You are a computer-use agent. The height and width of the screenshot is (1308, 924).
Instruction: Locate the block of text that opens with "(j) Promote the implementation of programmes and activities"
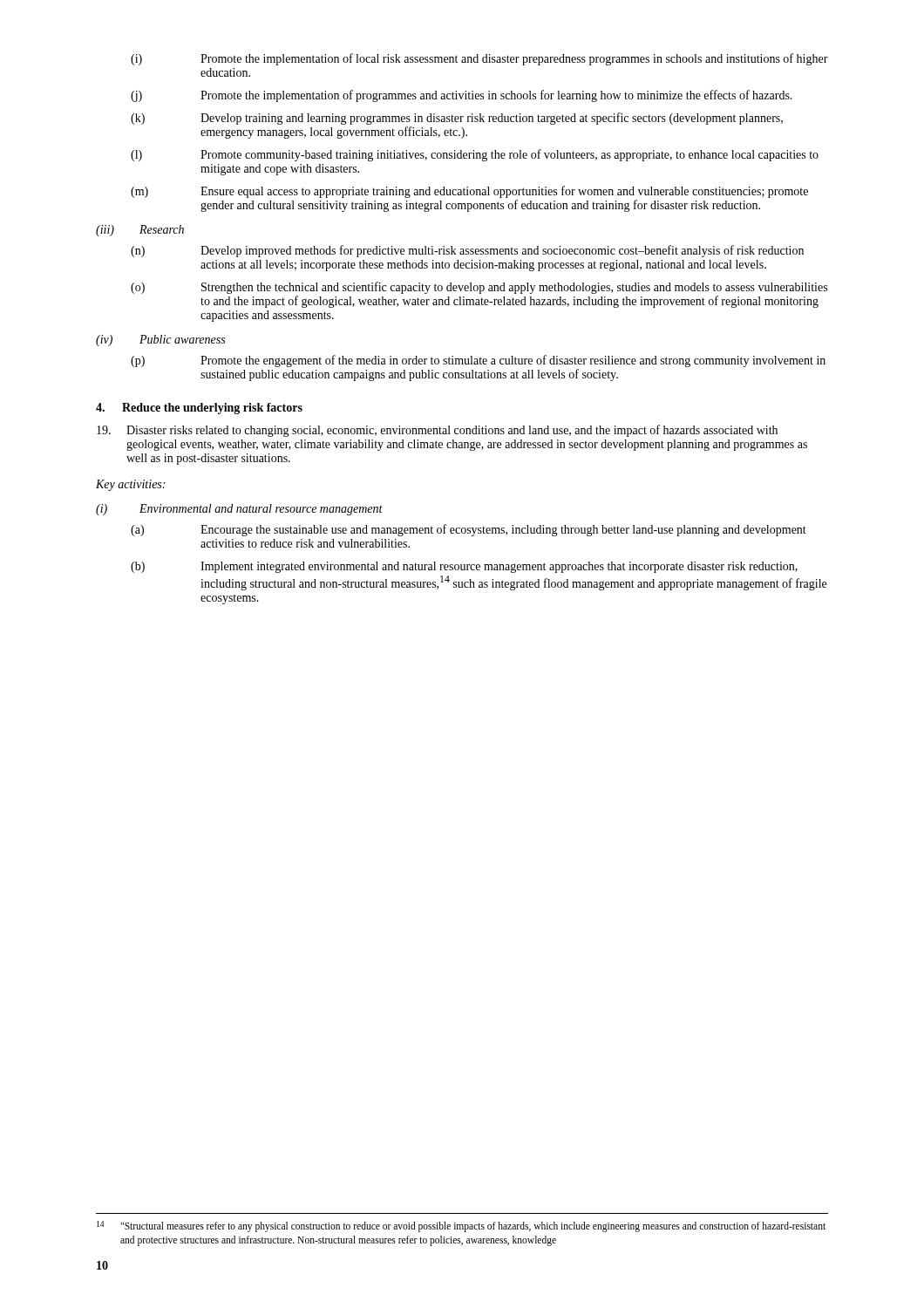coord(462,96)
